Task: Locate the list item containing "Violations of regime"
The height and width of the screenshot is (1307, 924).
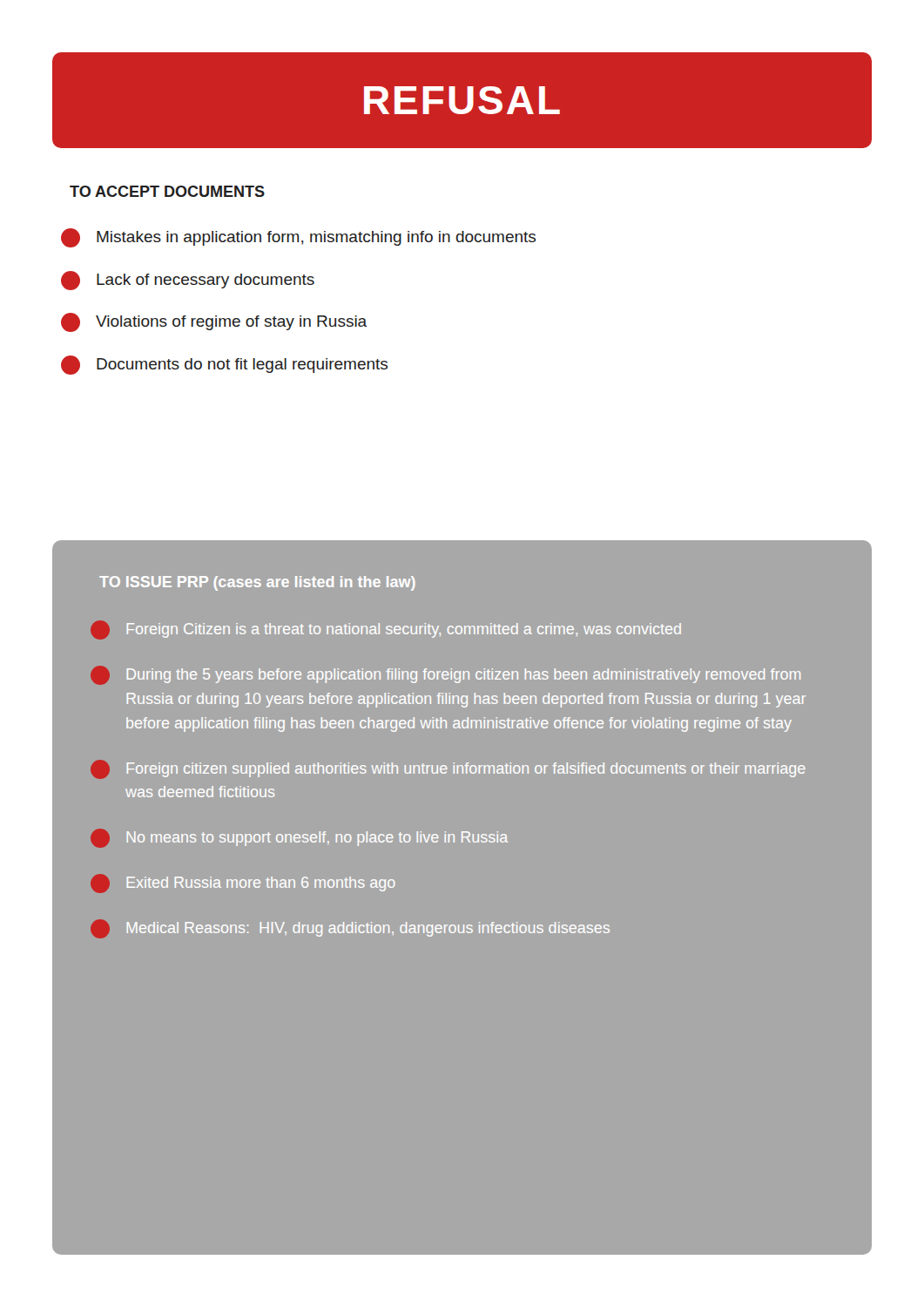Action: point(214,322)
